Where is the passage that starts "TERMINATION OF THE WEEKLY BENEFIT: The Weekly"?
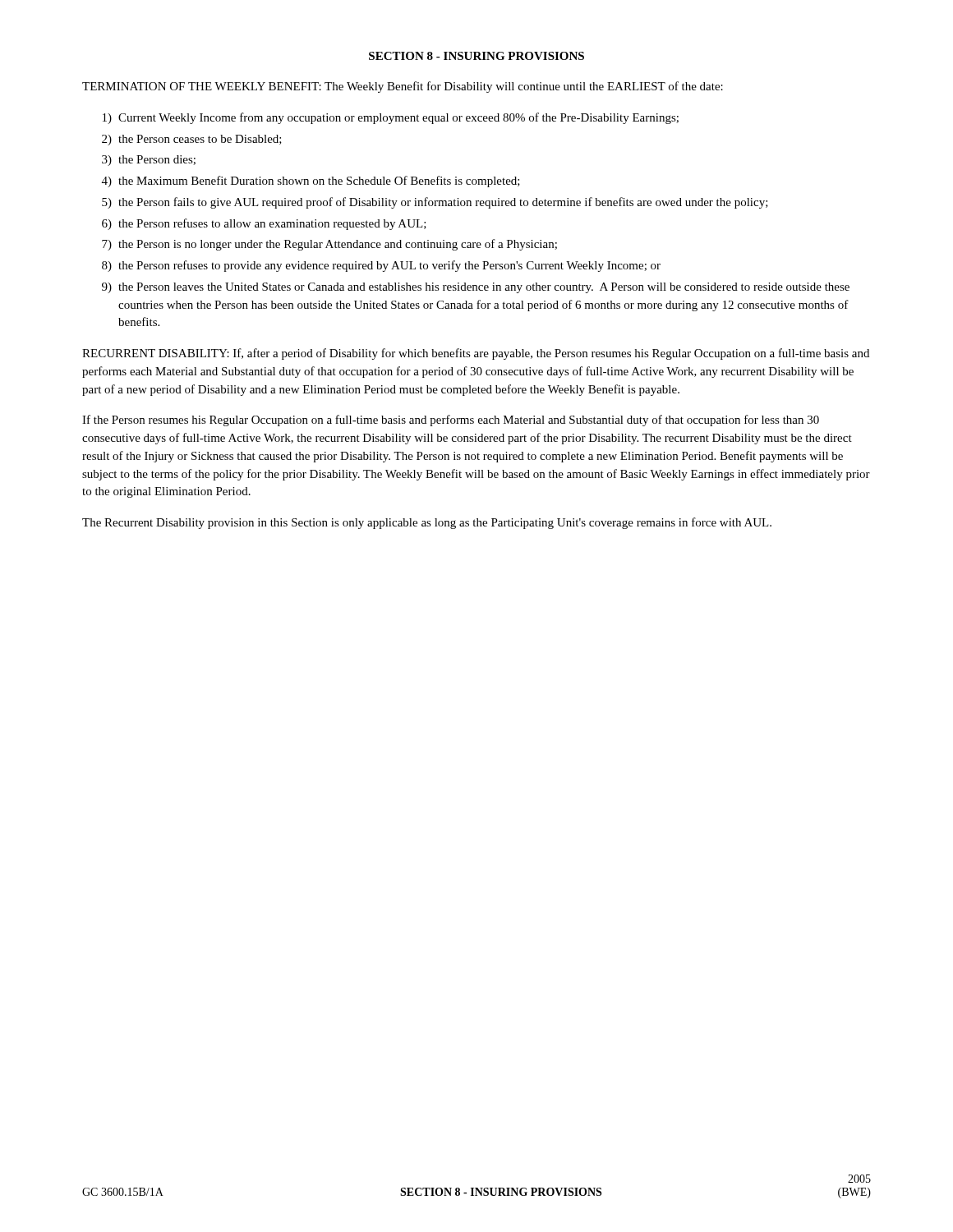 pyautogui.click(x=403, y=86)
